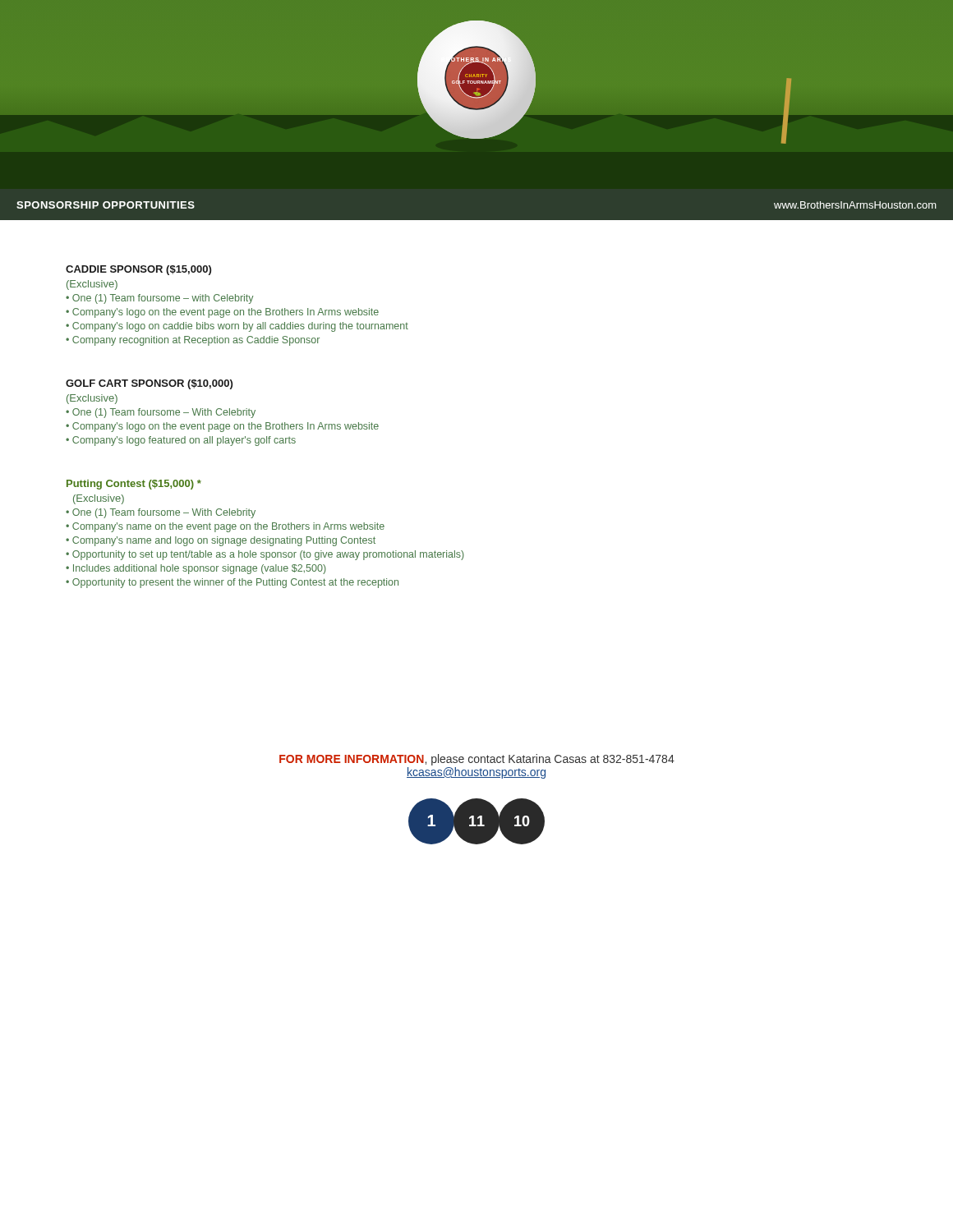This screenshot has width=953, height=1232.
Task: Locate the logo
Action: point(476,823)
